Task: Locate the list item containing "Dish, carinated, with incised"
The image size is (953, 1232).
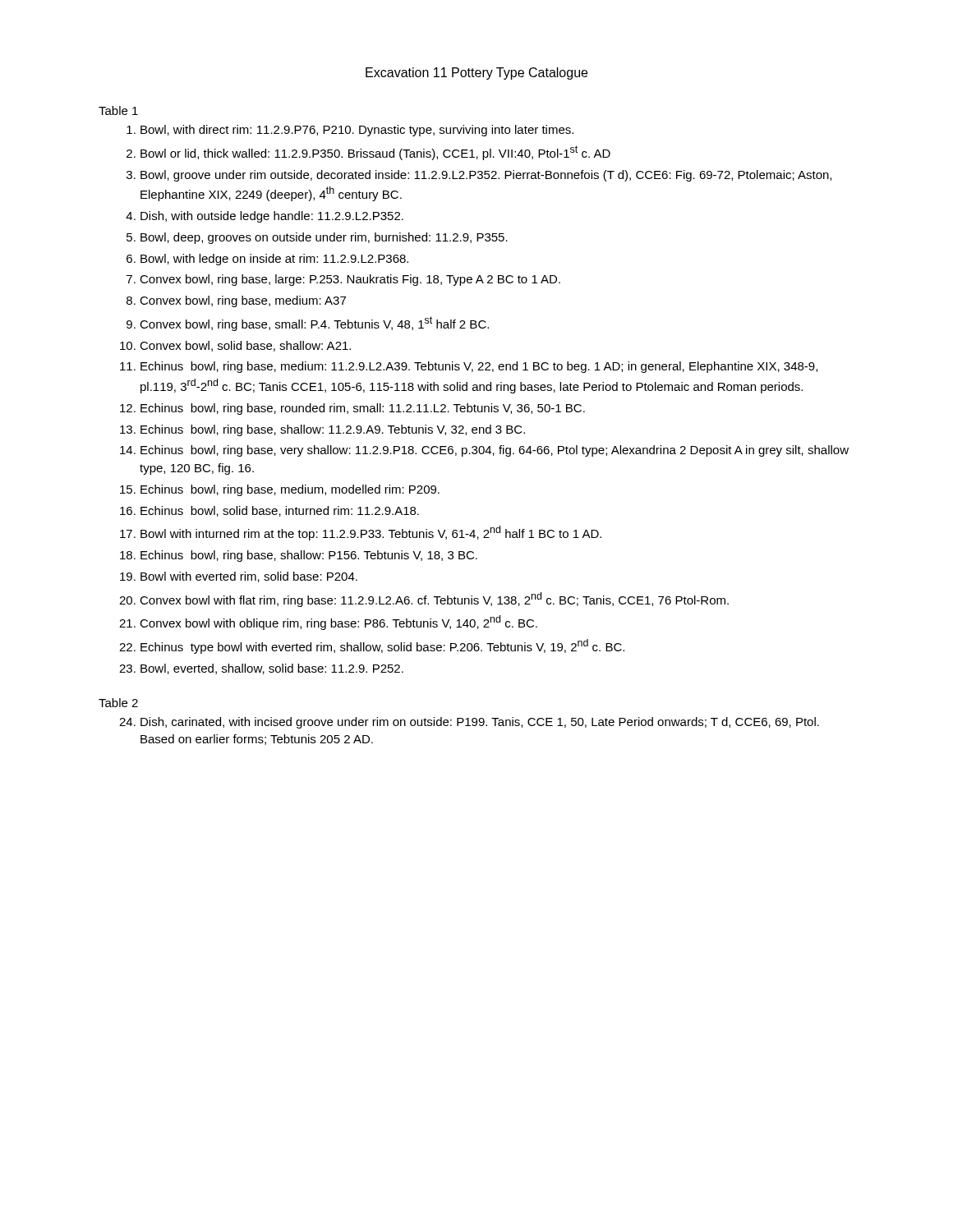Action: 480,730
